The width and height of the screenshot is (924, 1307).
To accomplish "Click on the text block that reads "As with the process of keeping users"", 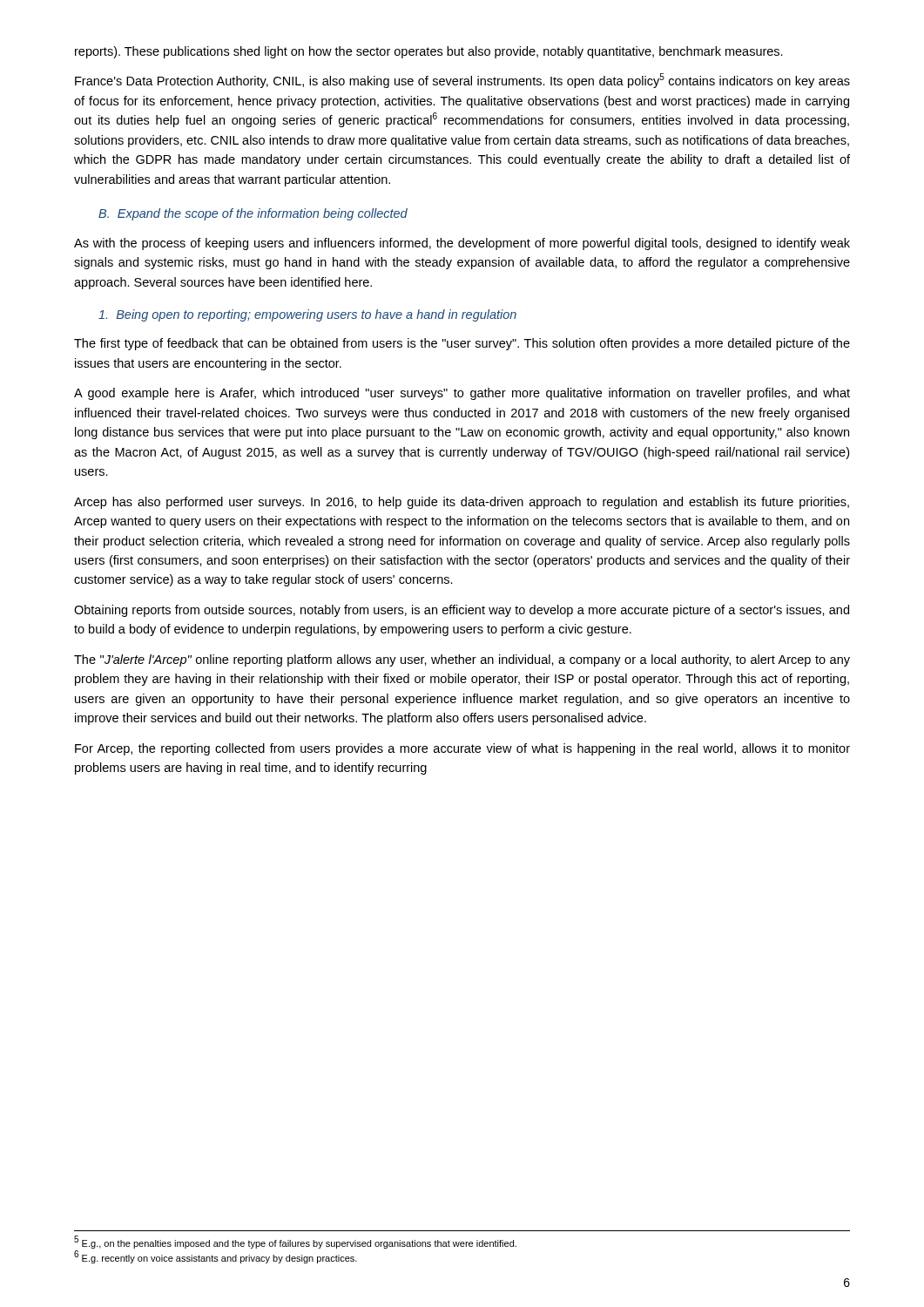I will click(462, 263).
